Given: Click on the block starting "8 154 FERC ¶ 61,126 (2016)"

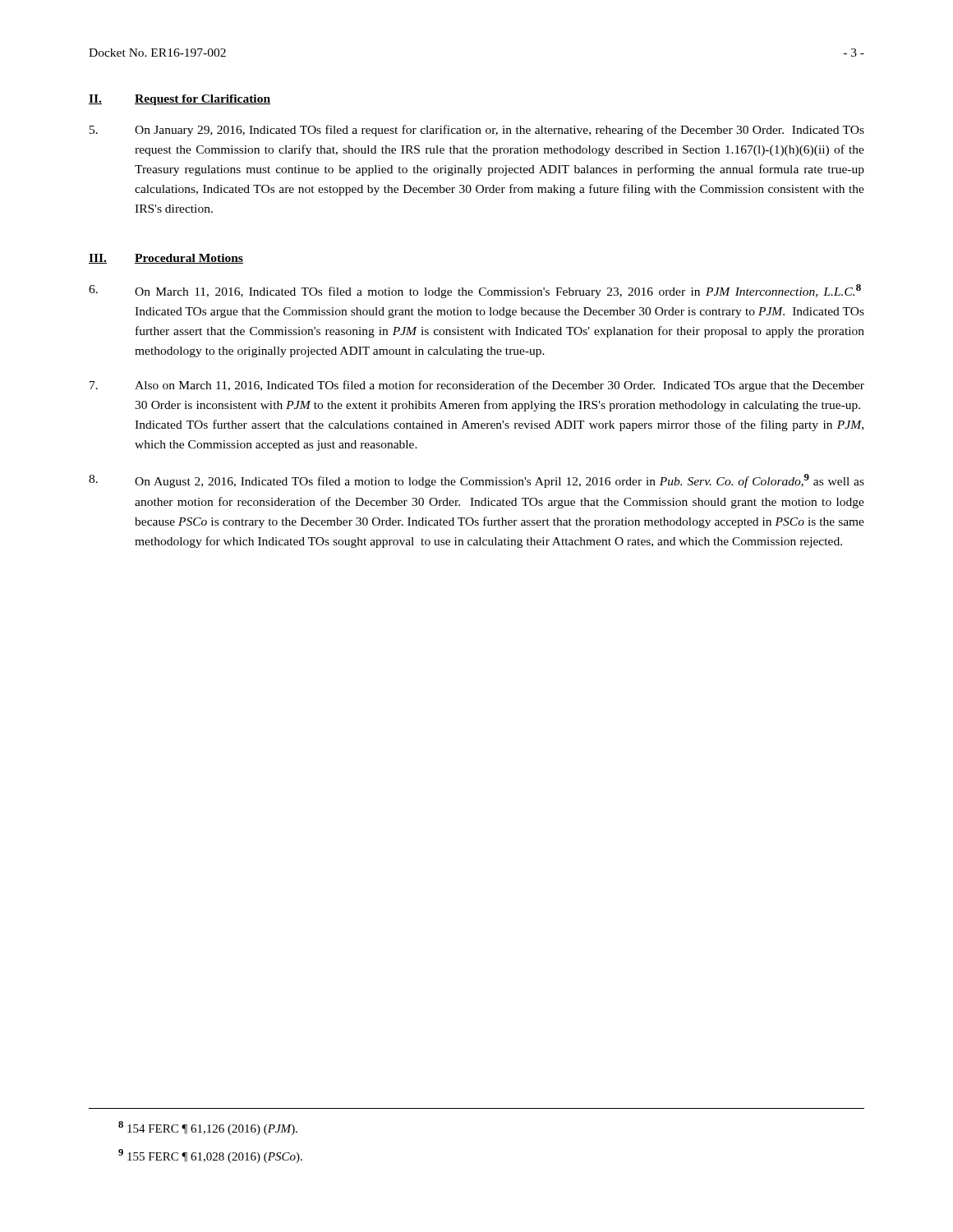Looking at the screenshot, I should (208, 1126).
